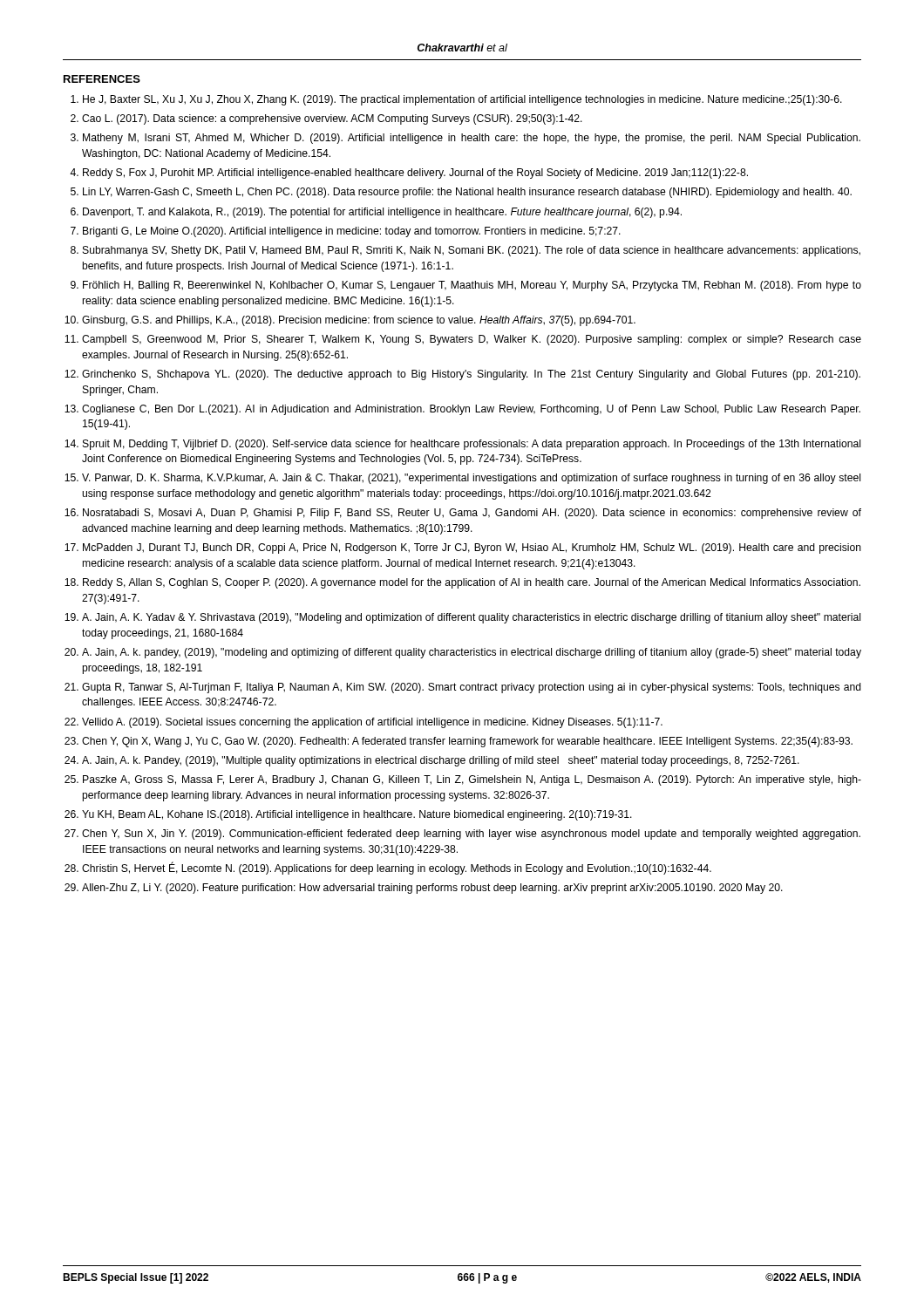Select the text block starting "Davenport, T. and Kalakota, R., (2019)."
Image resolution: width=924 pixels, height=1308 pixels.
click(382, 212)
